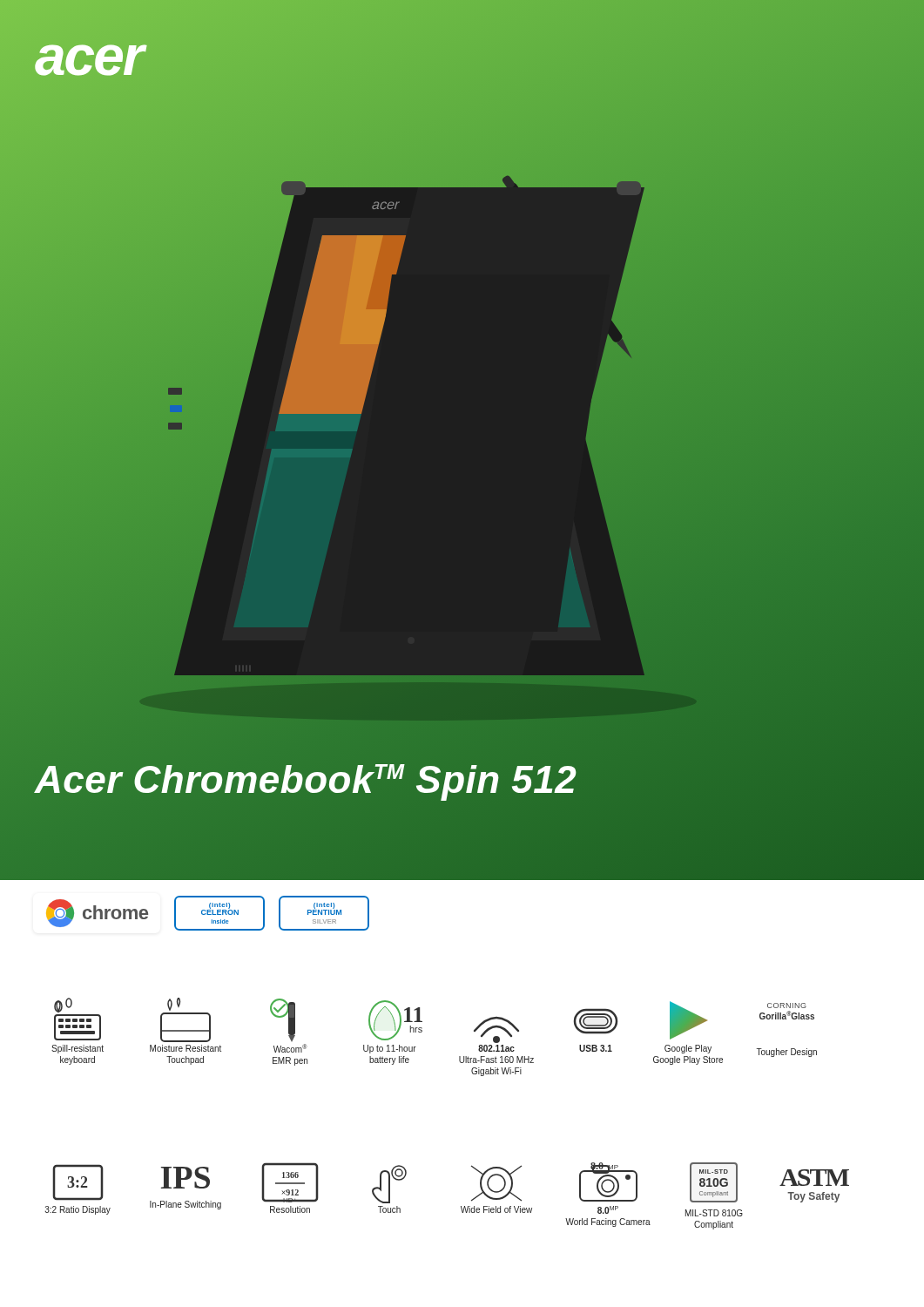Image resolution: width=924 pixels, height=1307 pixels.
Task: Find the logo
Action: tap(201, 913)
